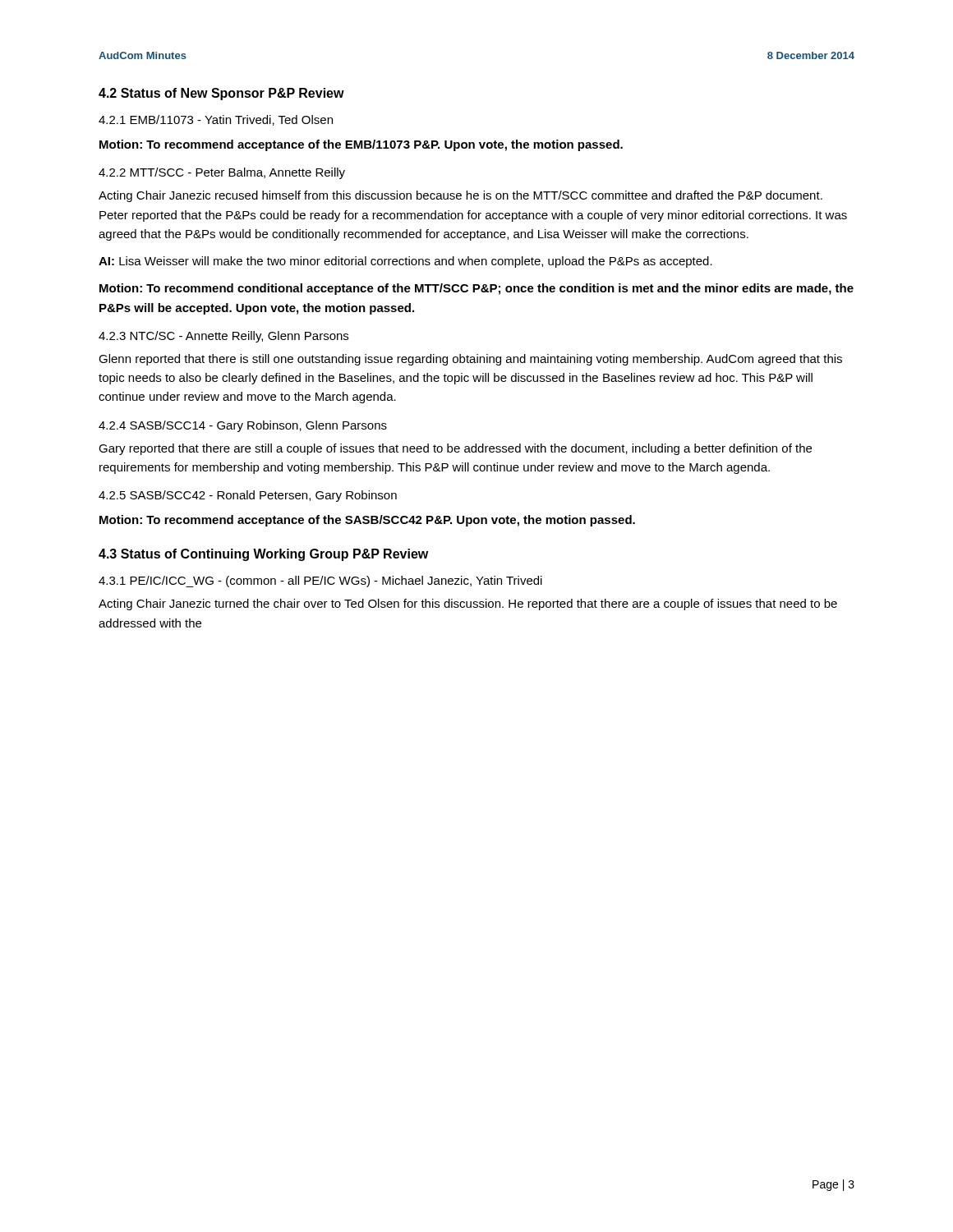Where does it say "2.5 SASB/SCC42 - Ronald Petersen, Gary Robinson"?
The height and width of the screenshot is (1232, 953).
point(248,495)
